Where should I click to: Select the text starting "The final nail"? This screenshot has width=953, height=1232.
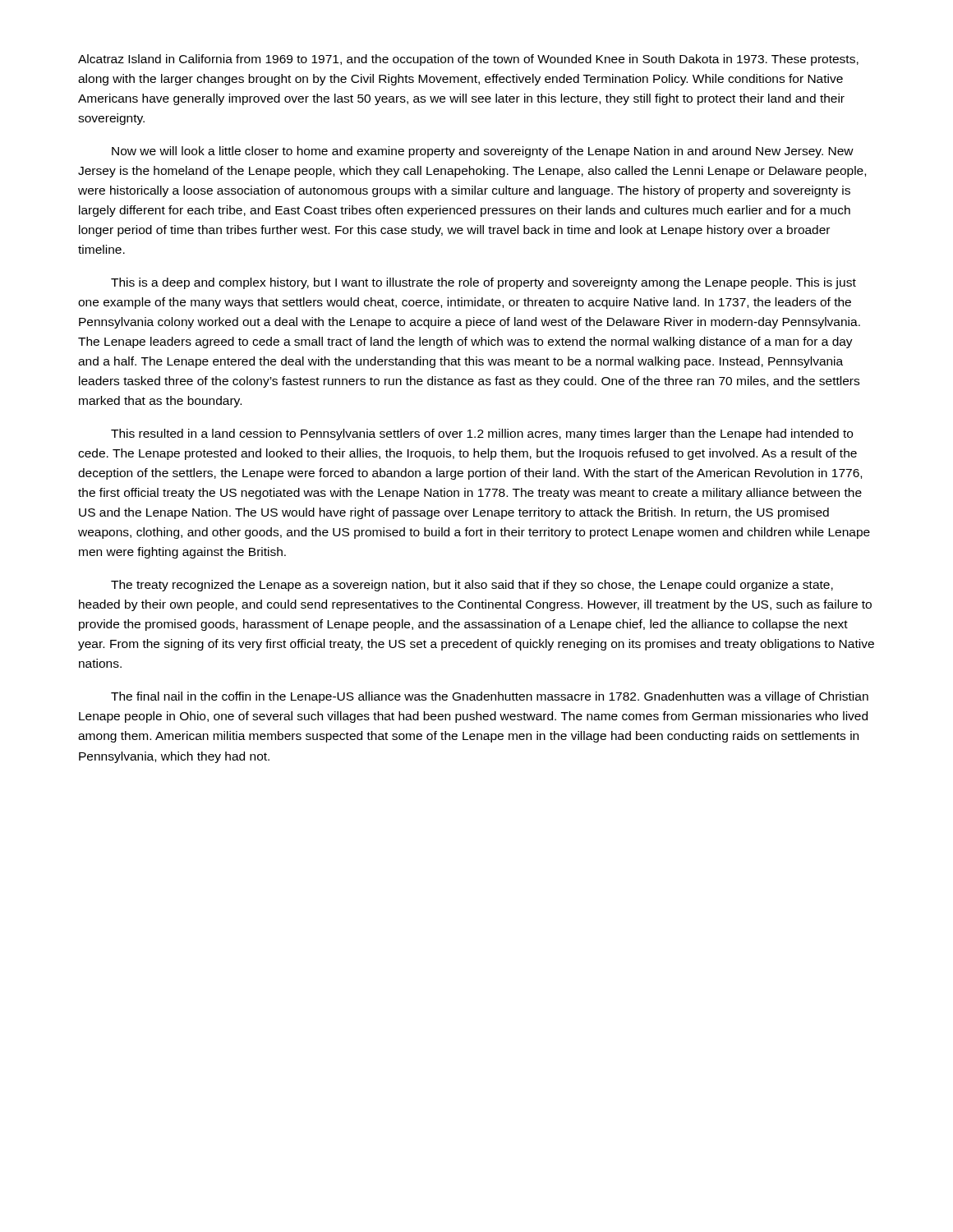tap(476, 726)
